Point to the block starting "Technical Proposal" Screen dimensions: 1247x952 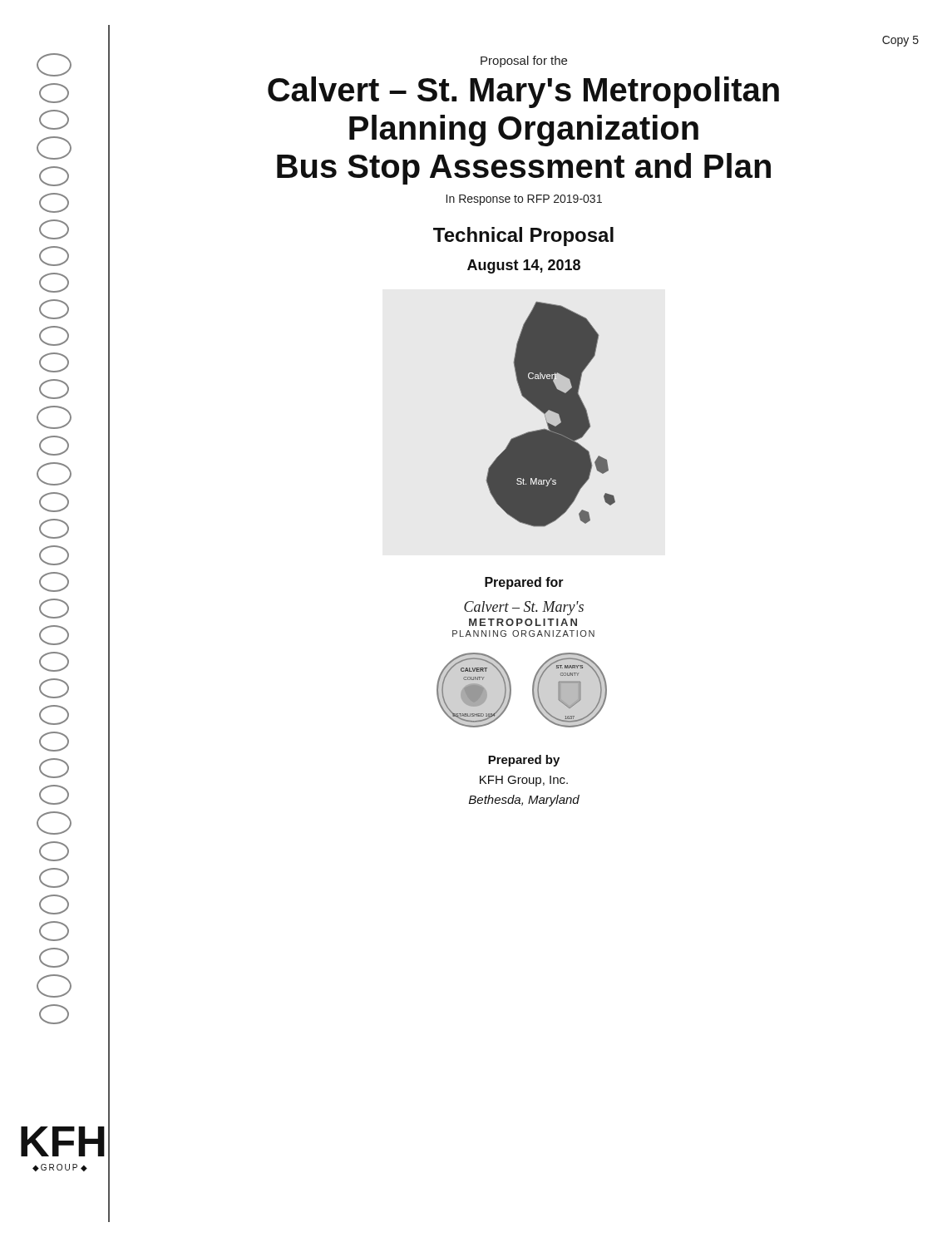click(524, 235)
